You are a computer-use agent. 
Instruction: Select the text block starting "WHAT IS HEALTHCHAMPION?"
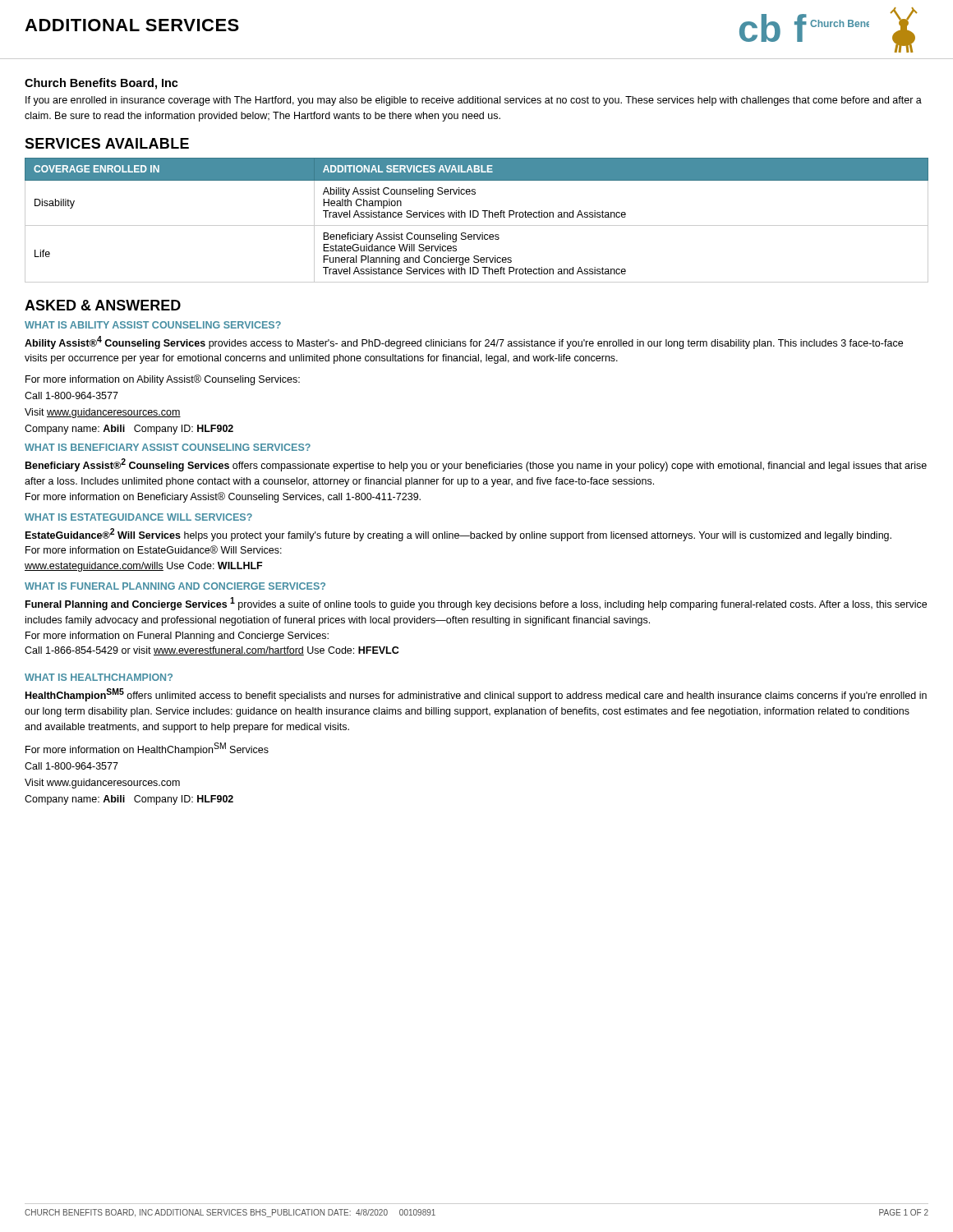(x=99, y=678)
